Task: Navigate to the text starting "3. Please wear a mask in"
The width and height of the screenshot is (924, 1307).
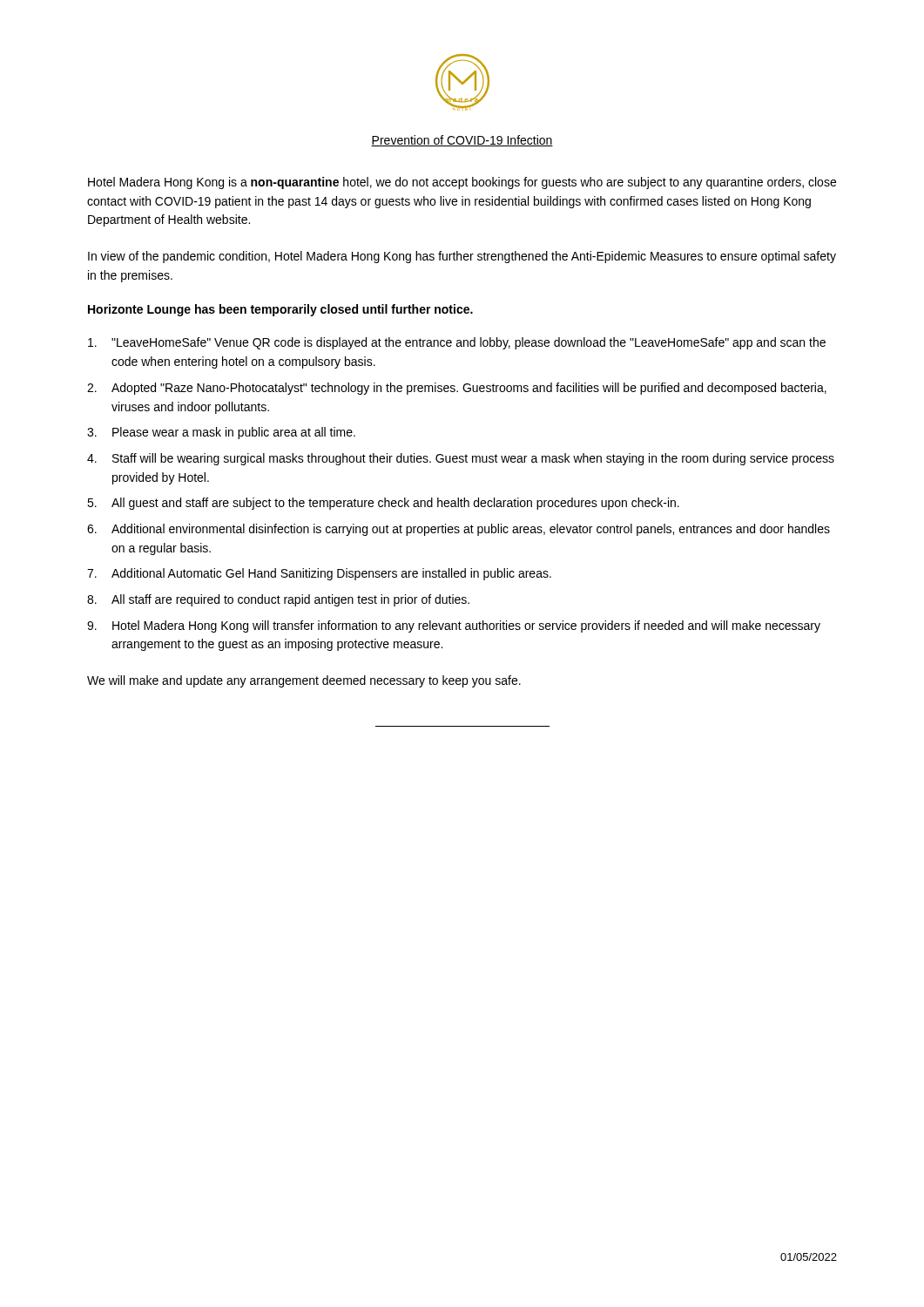Action: click(221, 433)
